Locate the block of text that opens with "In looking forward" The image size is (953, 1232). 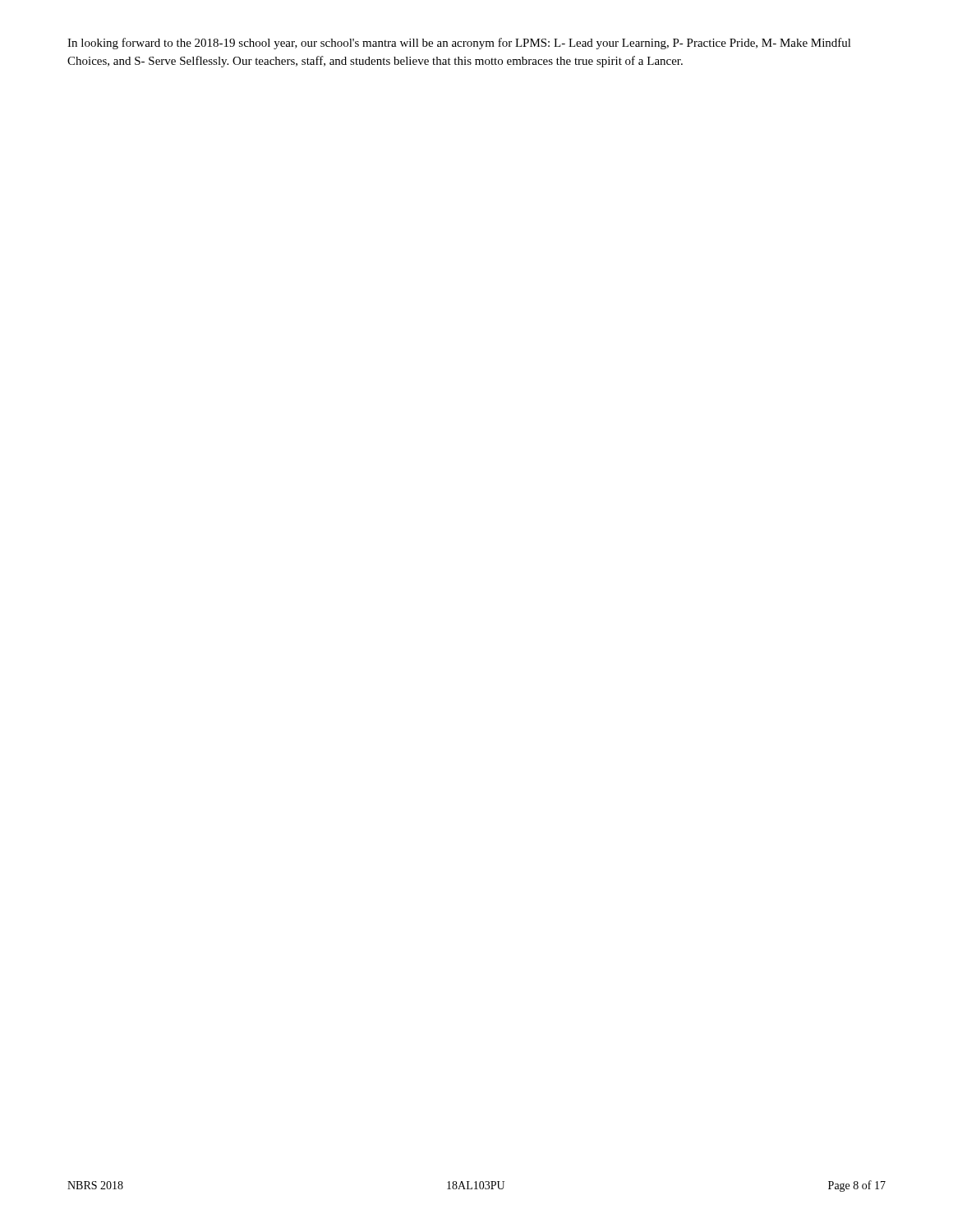click(x=459, y=52)
